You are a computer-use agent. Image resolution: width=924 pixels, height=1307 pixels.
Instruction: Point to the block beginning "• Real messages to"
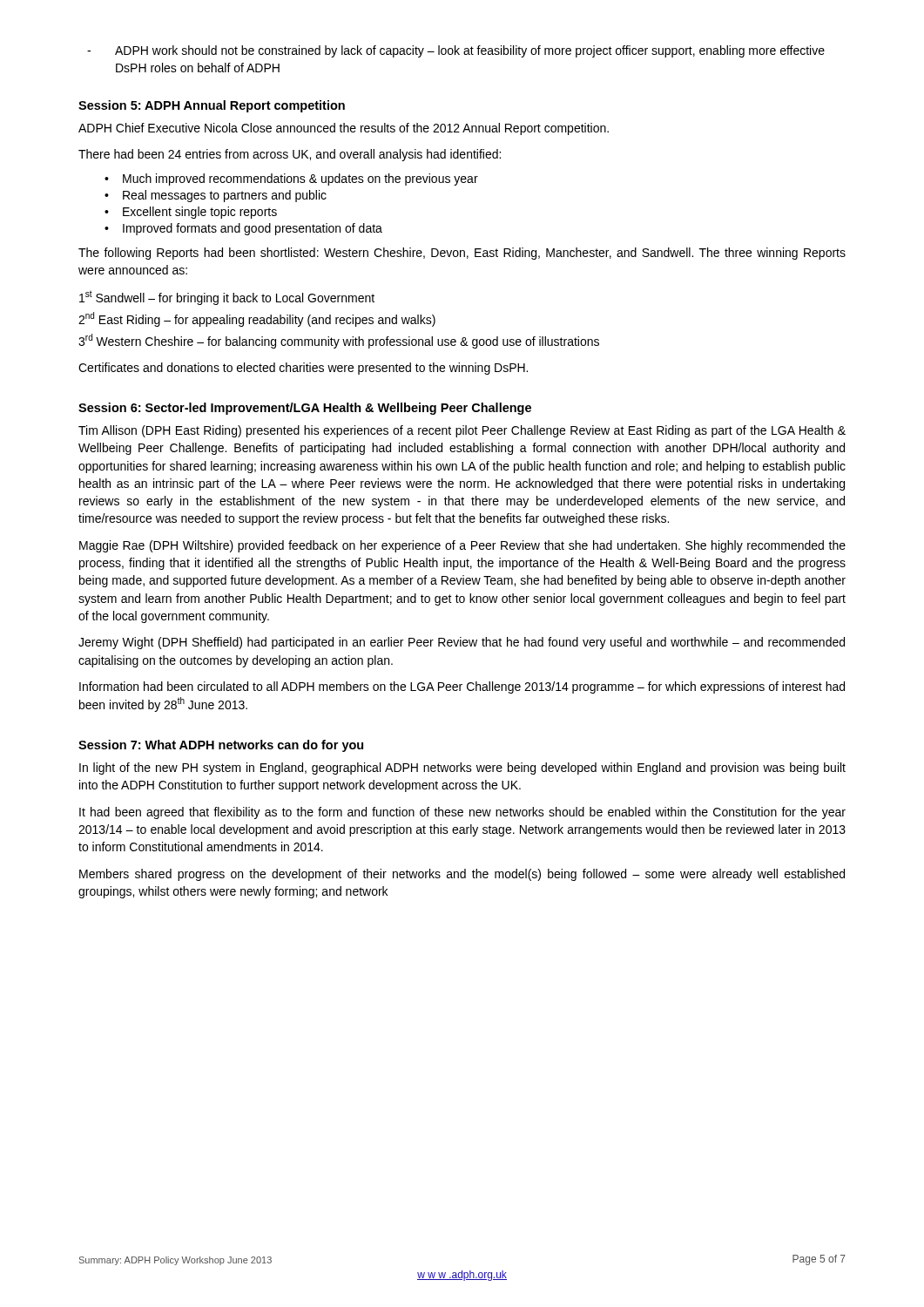pos(216,195)
